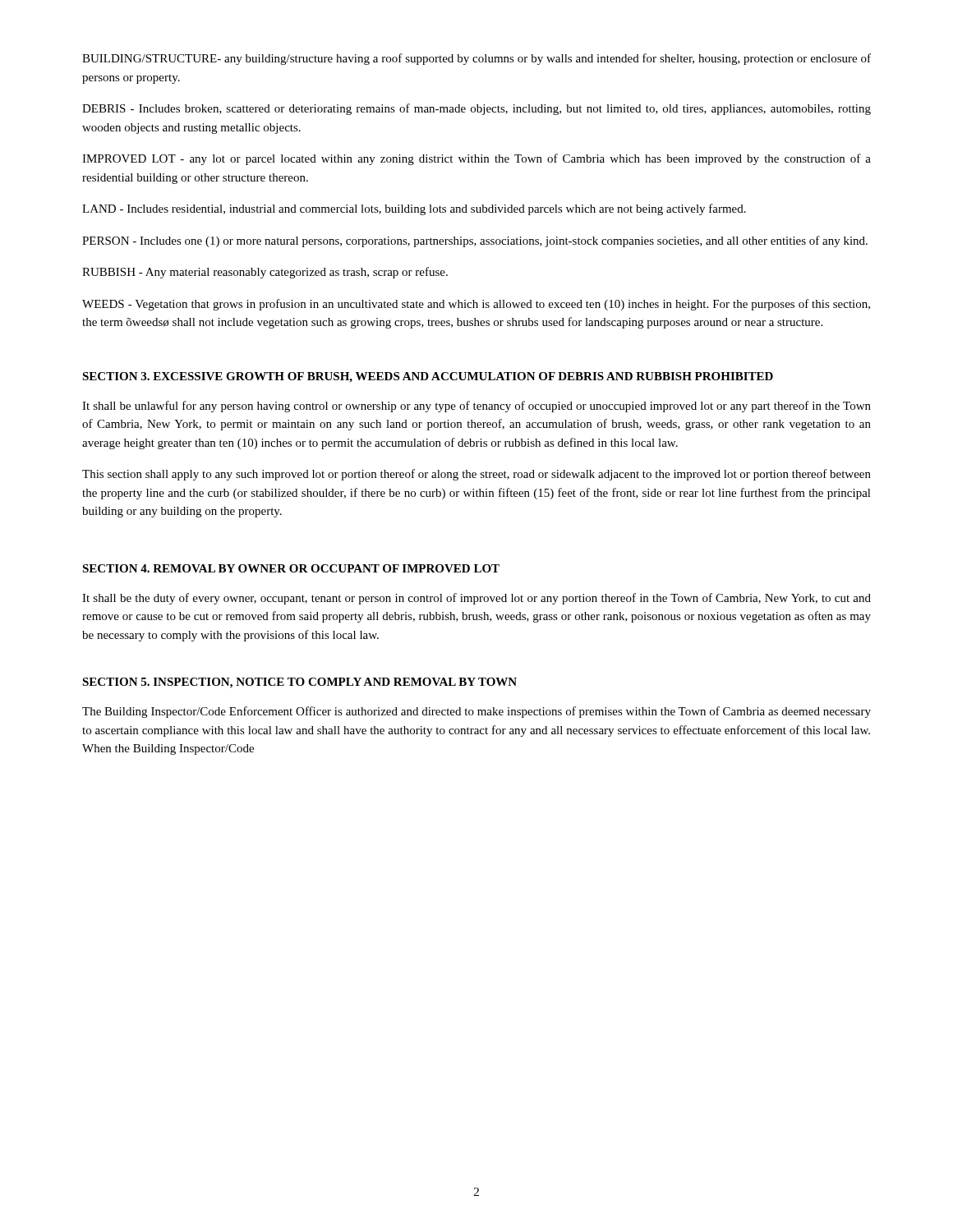Select the text block that says "IMPROVED LOT - any lot or parcel"
This screenshot has height=1232, width=953.
click(476, 168)
